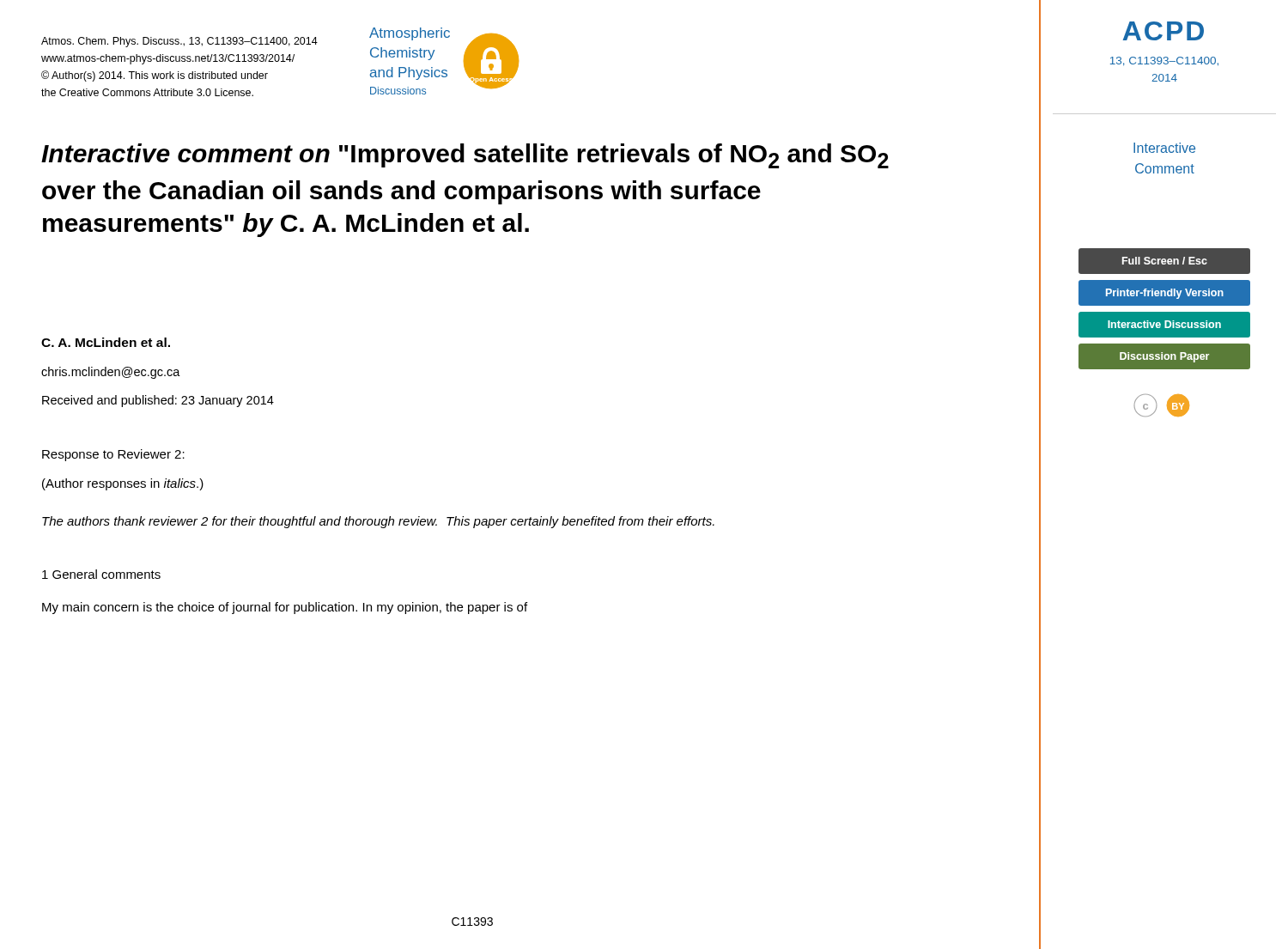Image resolution: width=1288 pixels, height=949 pixels.
Task: Click on the text with the text "1 General comments"
Action: coord(101,574)
